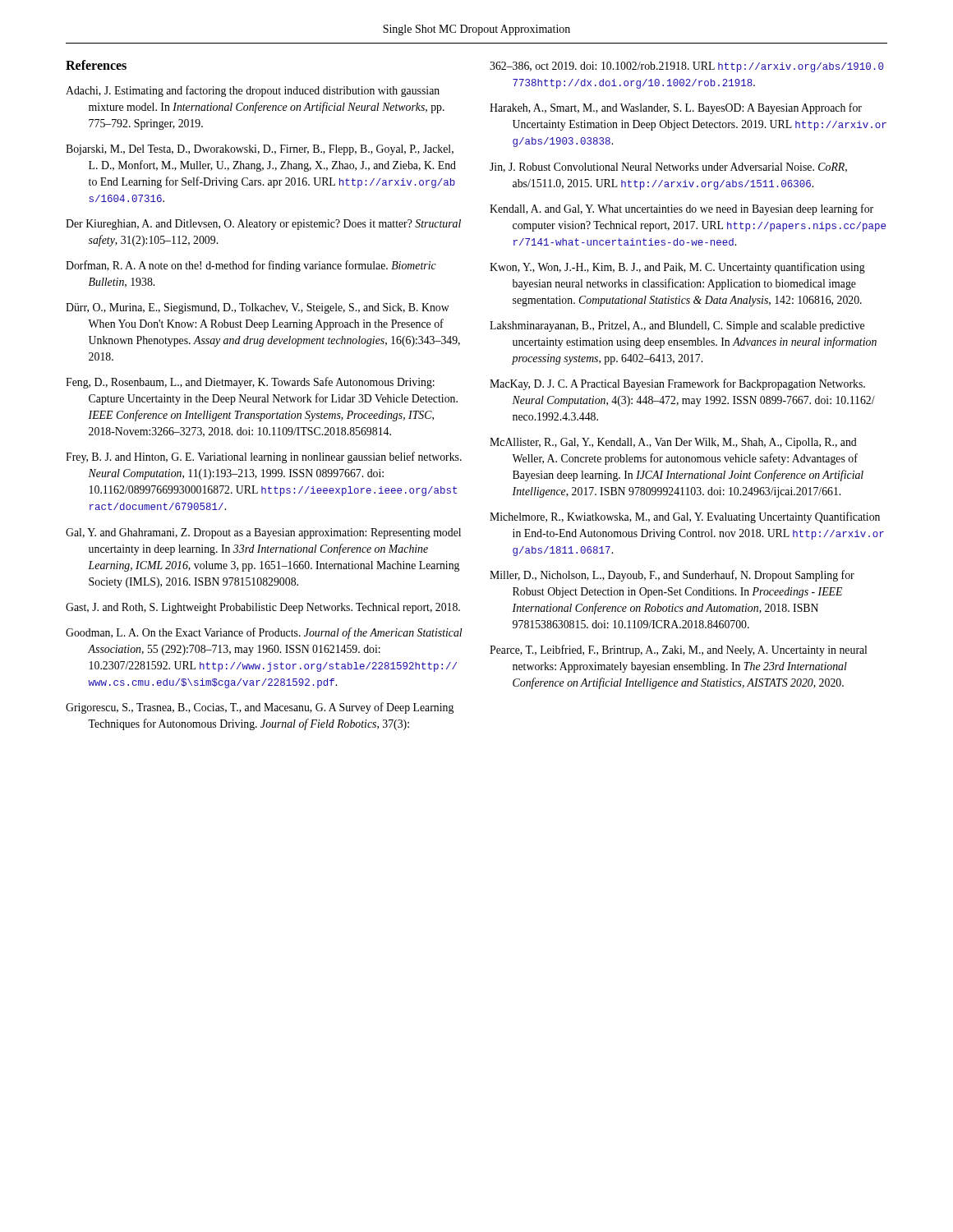Find the list item with the text "Feng, D., Rosenbaum, L., and Dietmayer,"
The width and height of the screenshot is (953, 1232).
(262, 407)
